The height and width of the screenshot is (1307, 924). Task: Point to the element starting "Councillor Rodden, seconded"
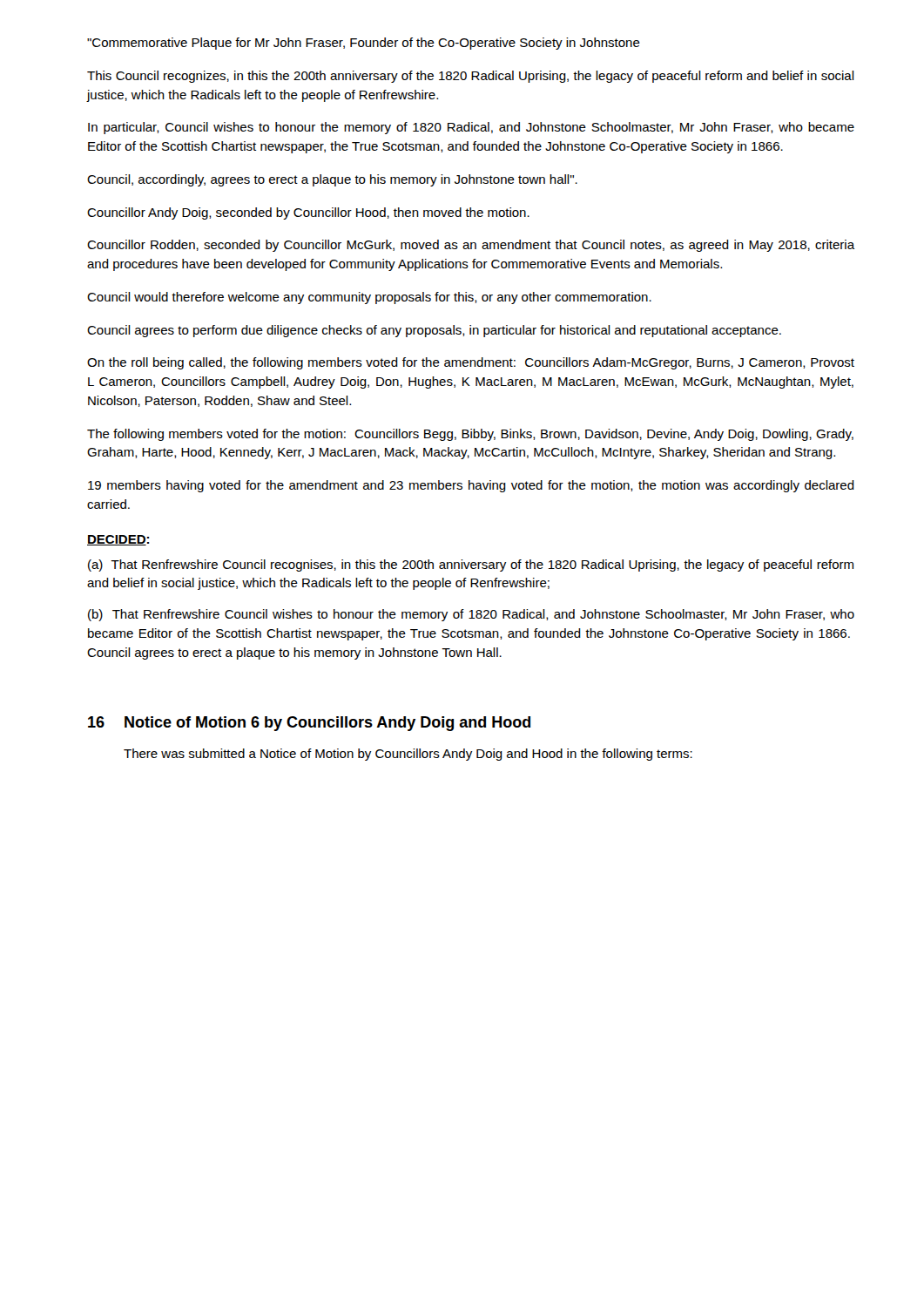click(x=471, y=254)
